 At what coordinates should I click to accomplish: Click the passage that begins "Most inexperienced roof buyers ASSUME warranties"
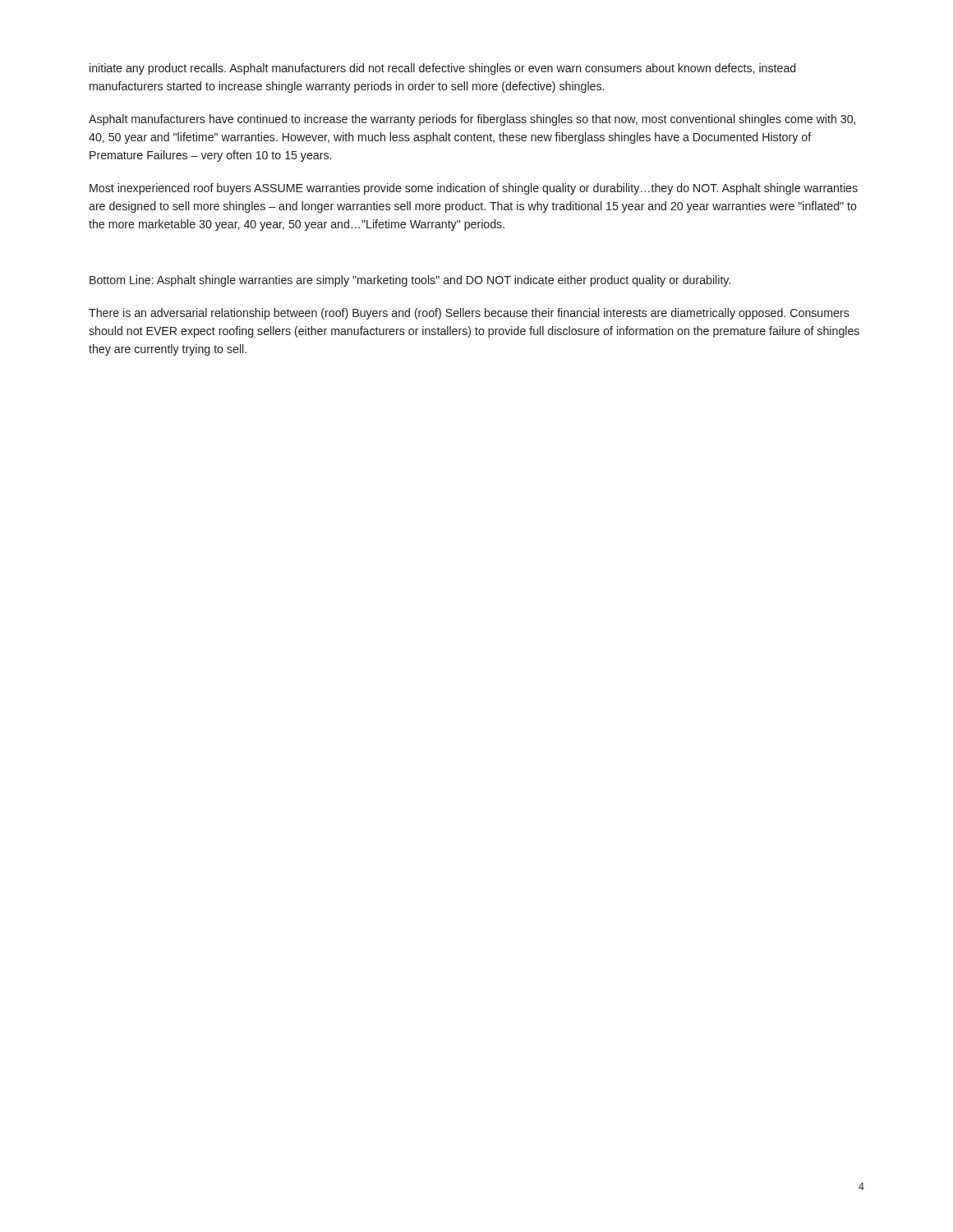(473, 206)
